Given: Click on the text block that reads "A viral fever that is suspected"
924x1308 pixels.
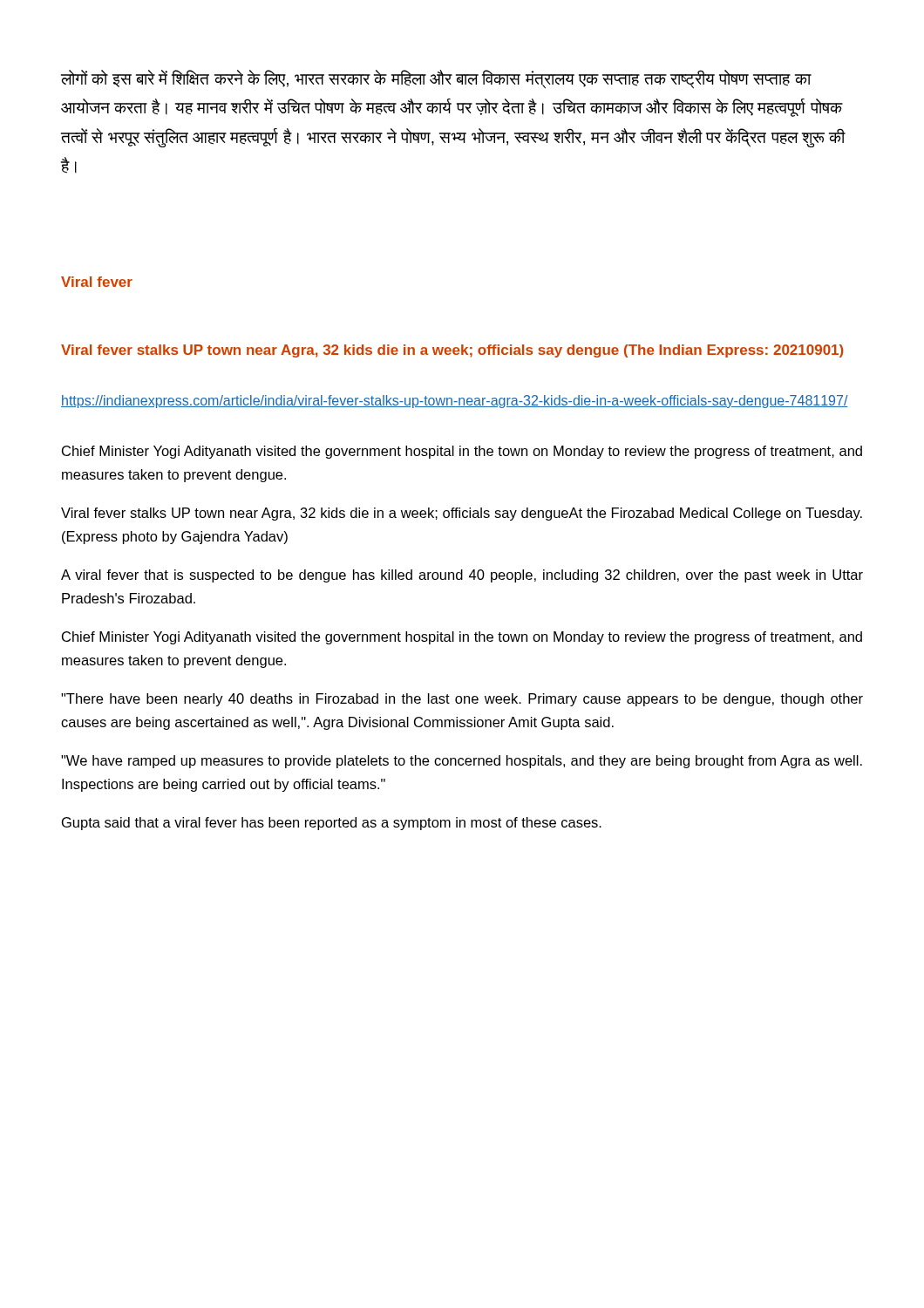Looking at the screenshot, I should 462,587.
